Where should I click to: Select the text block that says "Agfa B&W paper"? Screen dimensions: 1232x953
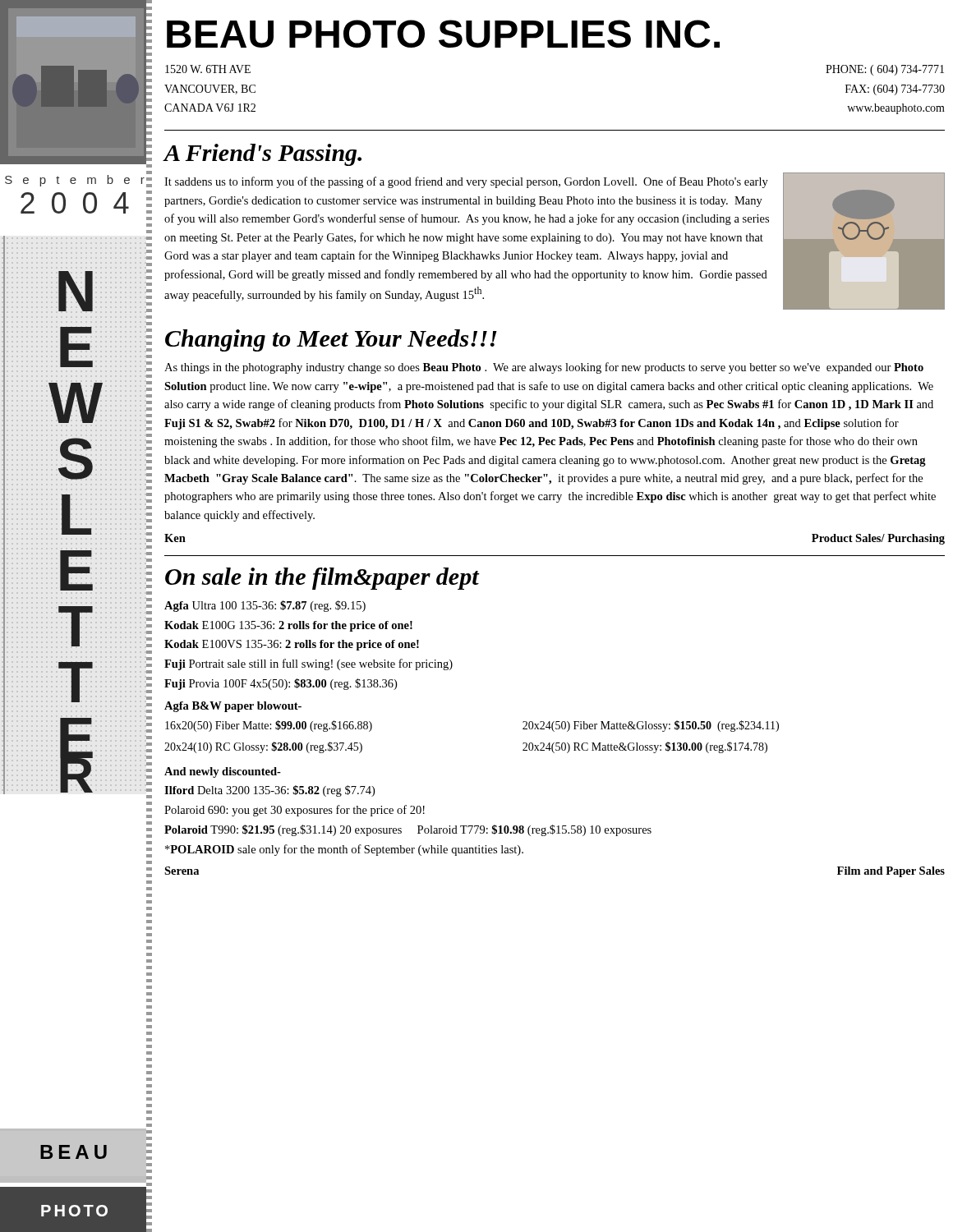tap(233, 706)
